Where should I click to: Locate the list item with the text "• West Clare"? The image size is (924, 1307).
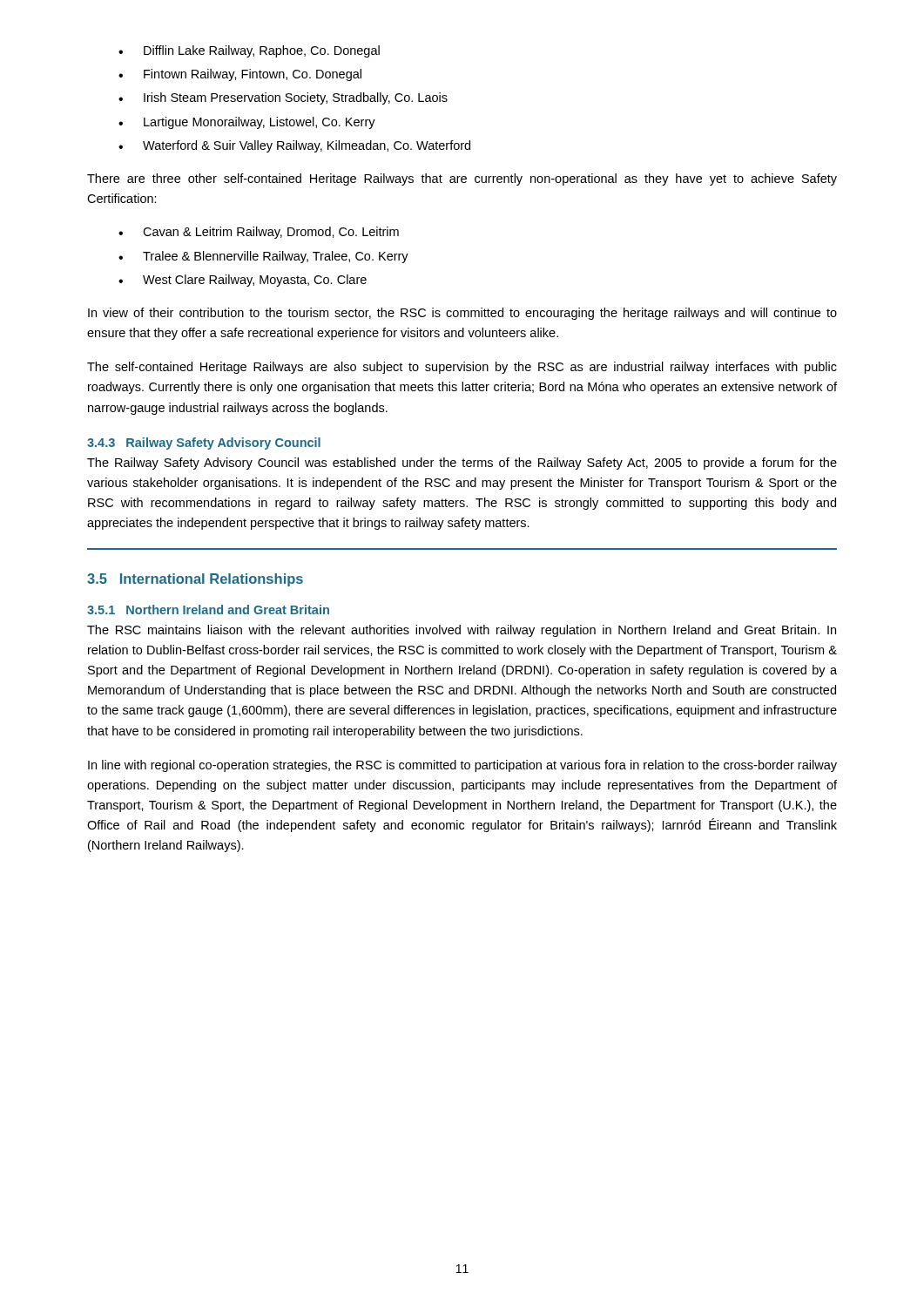(x=243, y=281)
